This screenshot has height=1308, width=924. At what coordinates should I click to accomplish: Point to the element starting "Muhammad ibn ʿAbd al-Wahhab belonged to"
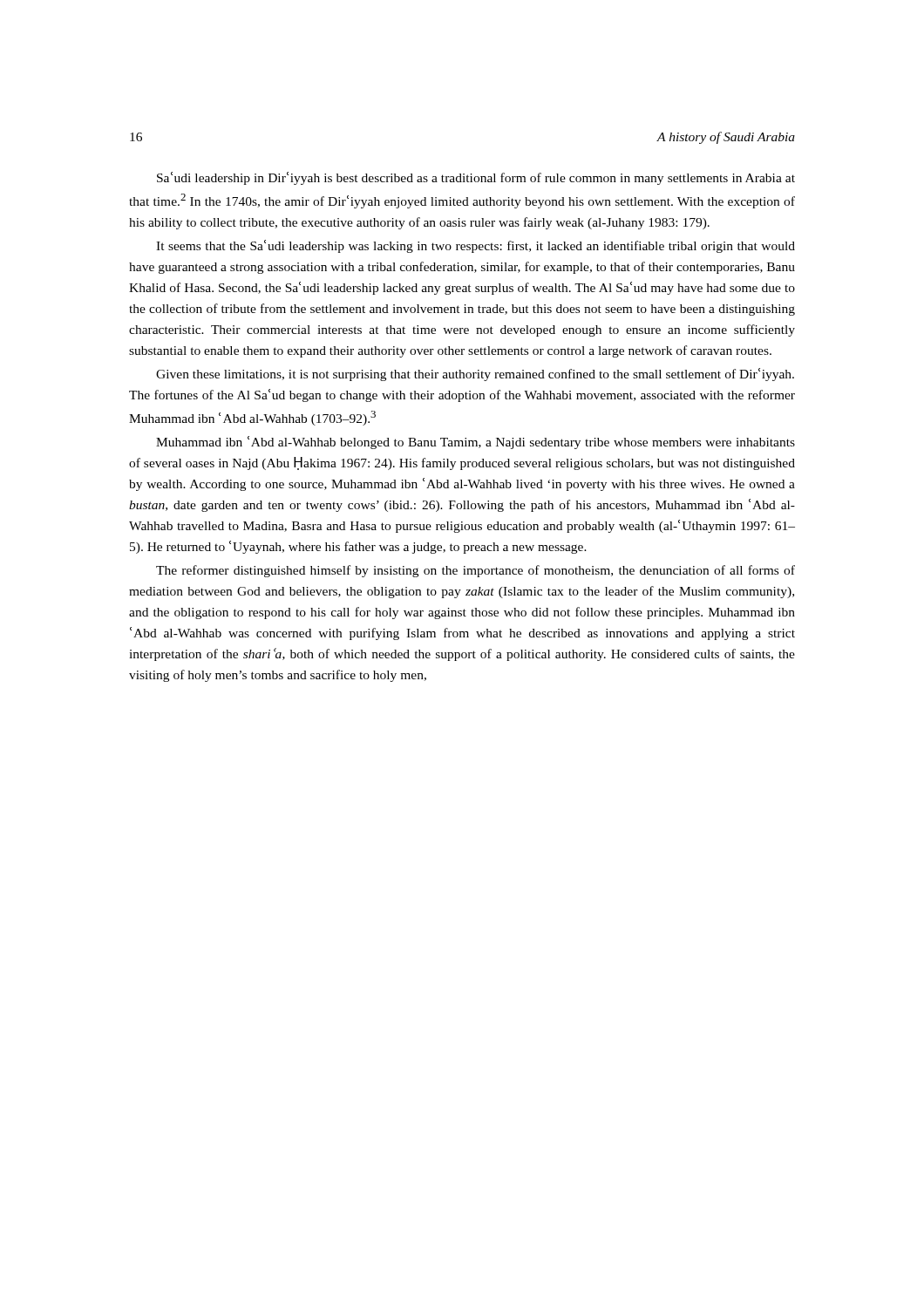pos(462,494)
